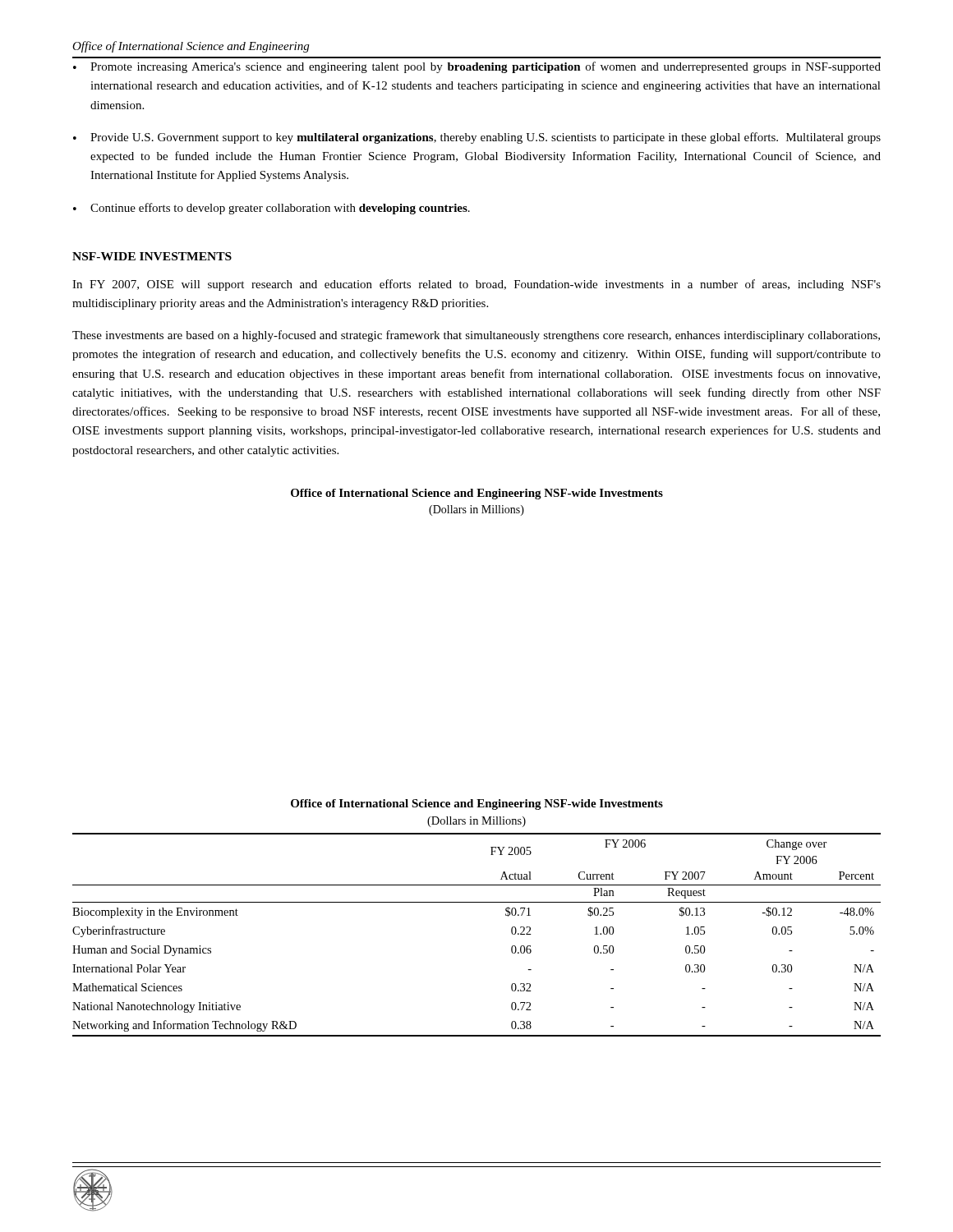Locate the list item containing "• Continue efforts to develop greater collaboration"
The height and width of the screenshot is (1232, 953).
[x=476, y=209]
